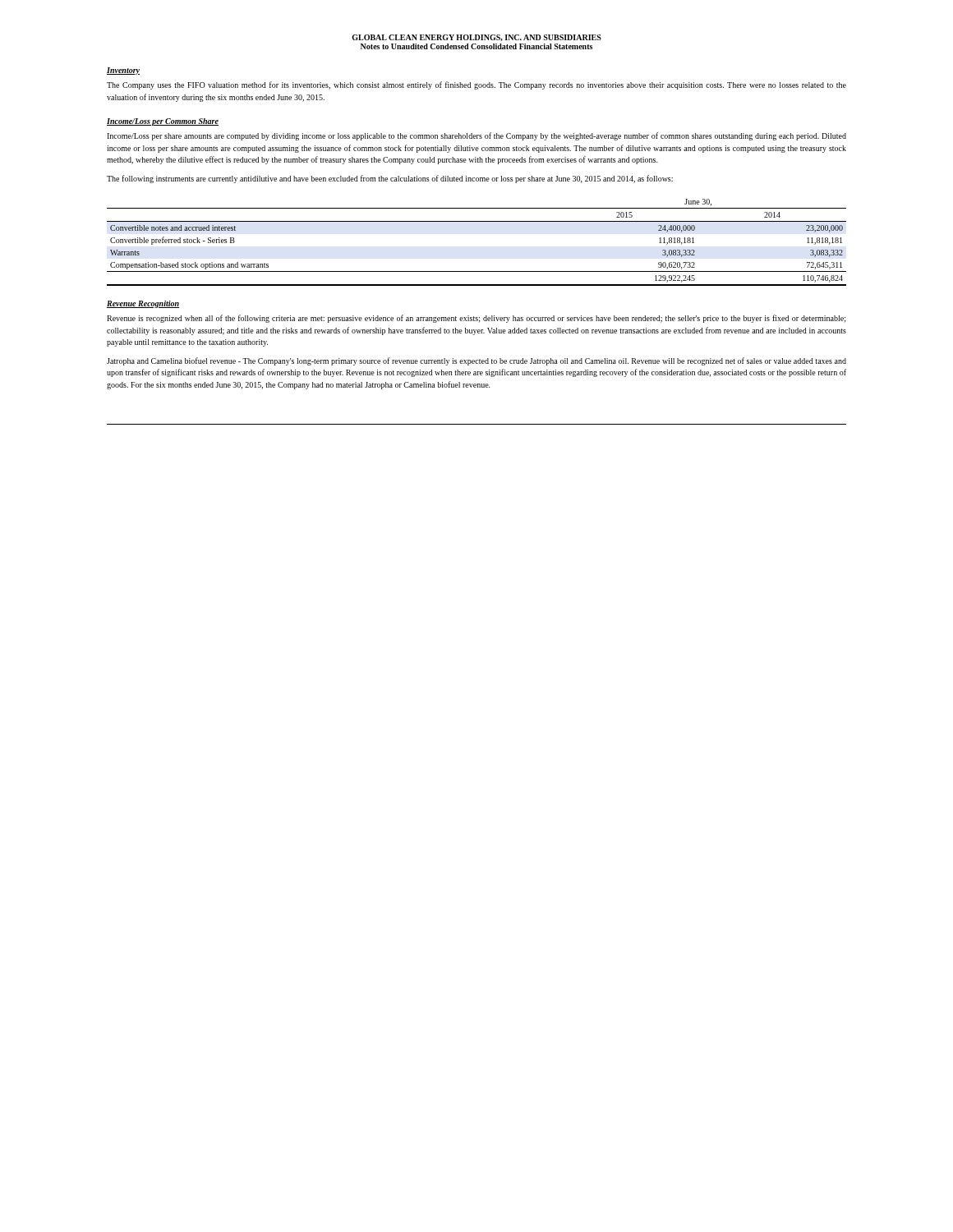
Task: Locate the region starting "Jatropha and Camelina biofuel revenue - The Company's"
Action: click(476, 372)
